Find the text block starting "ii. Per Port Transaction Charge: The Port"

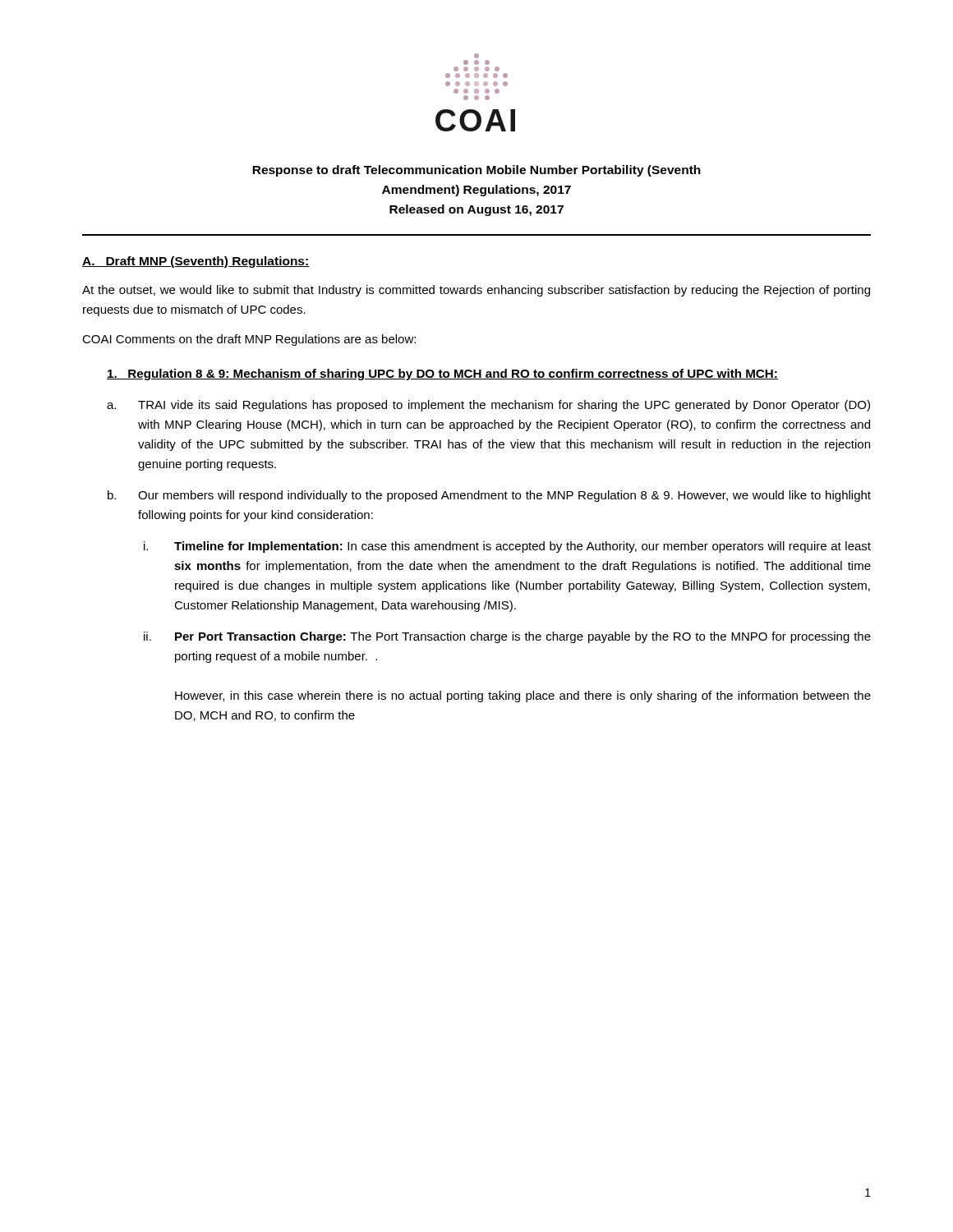tap(507, 637)
